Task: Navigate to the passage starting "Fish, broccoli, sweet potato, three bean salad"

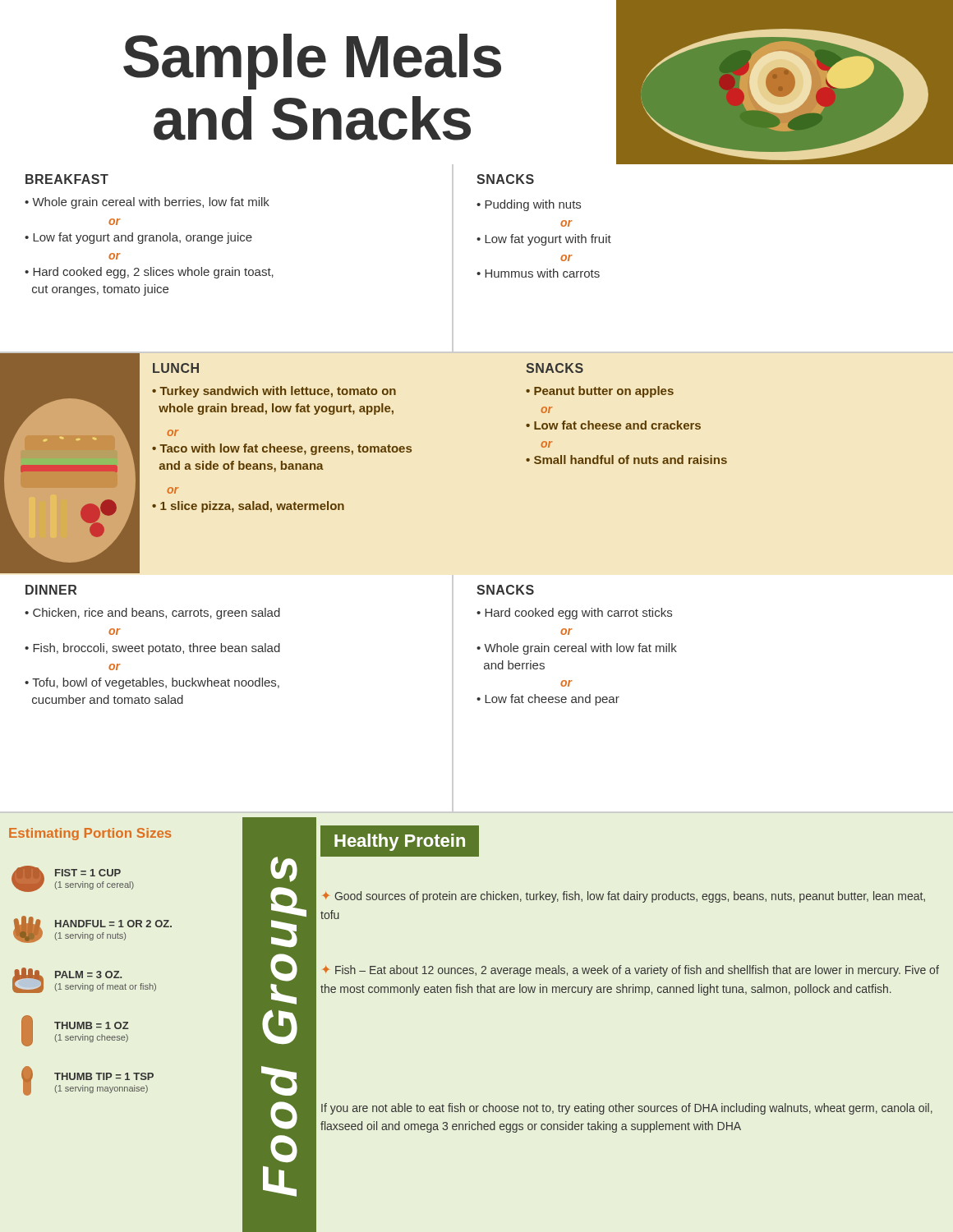Action: coord(232,648)
